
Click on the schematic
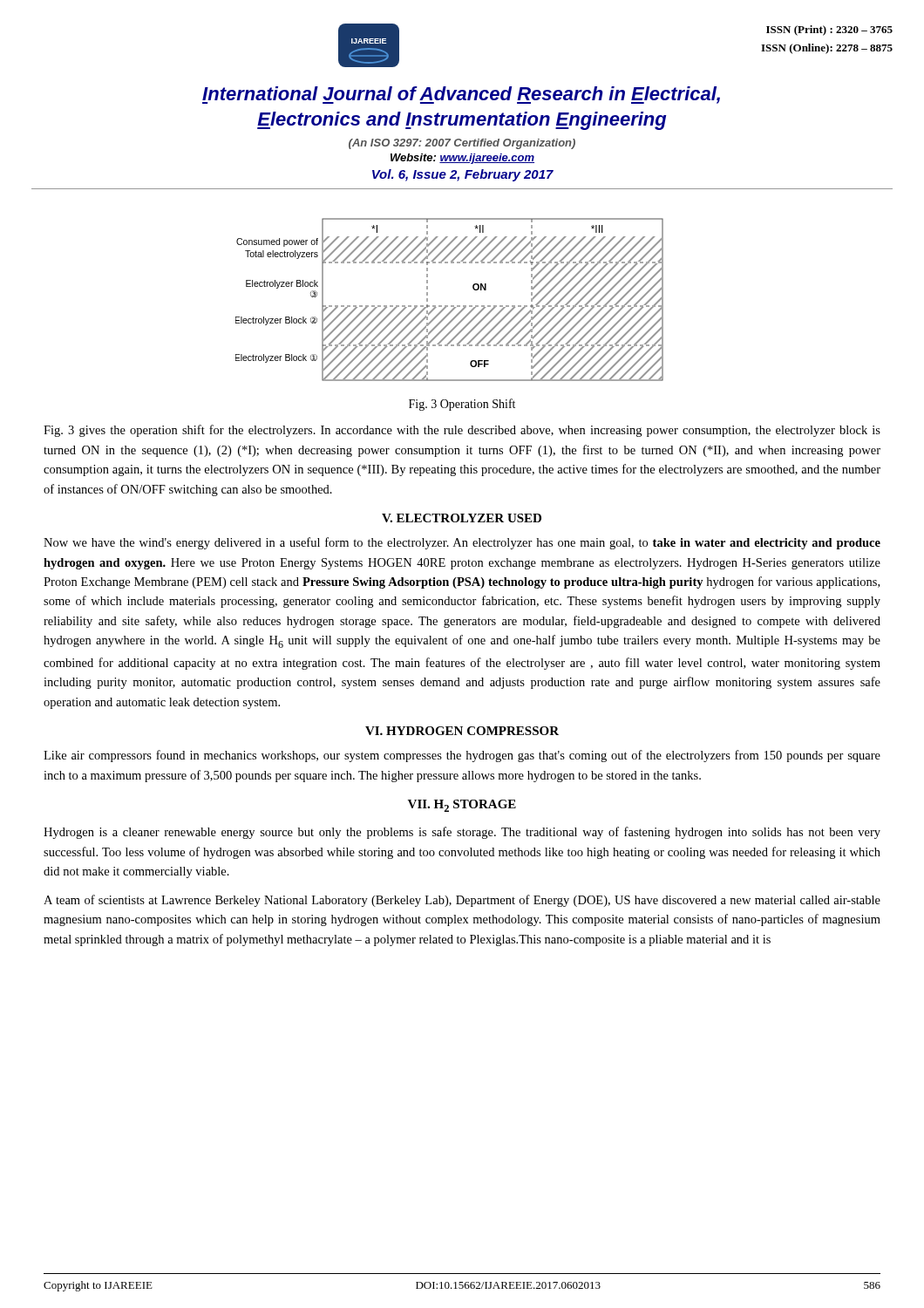point(462,302)
